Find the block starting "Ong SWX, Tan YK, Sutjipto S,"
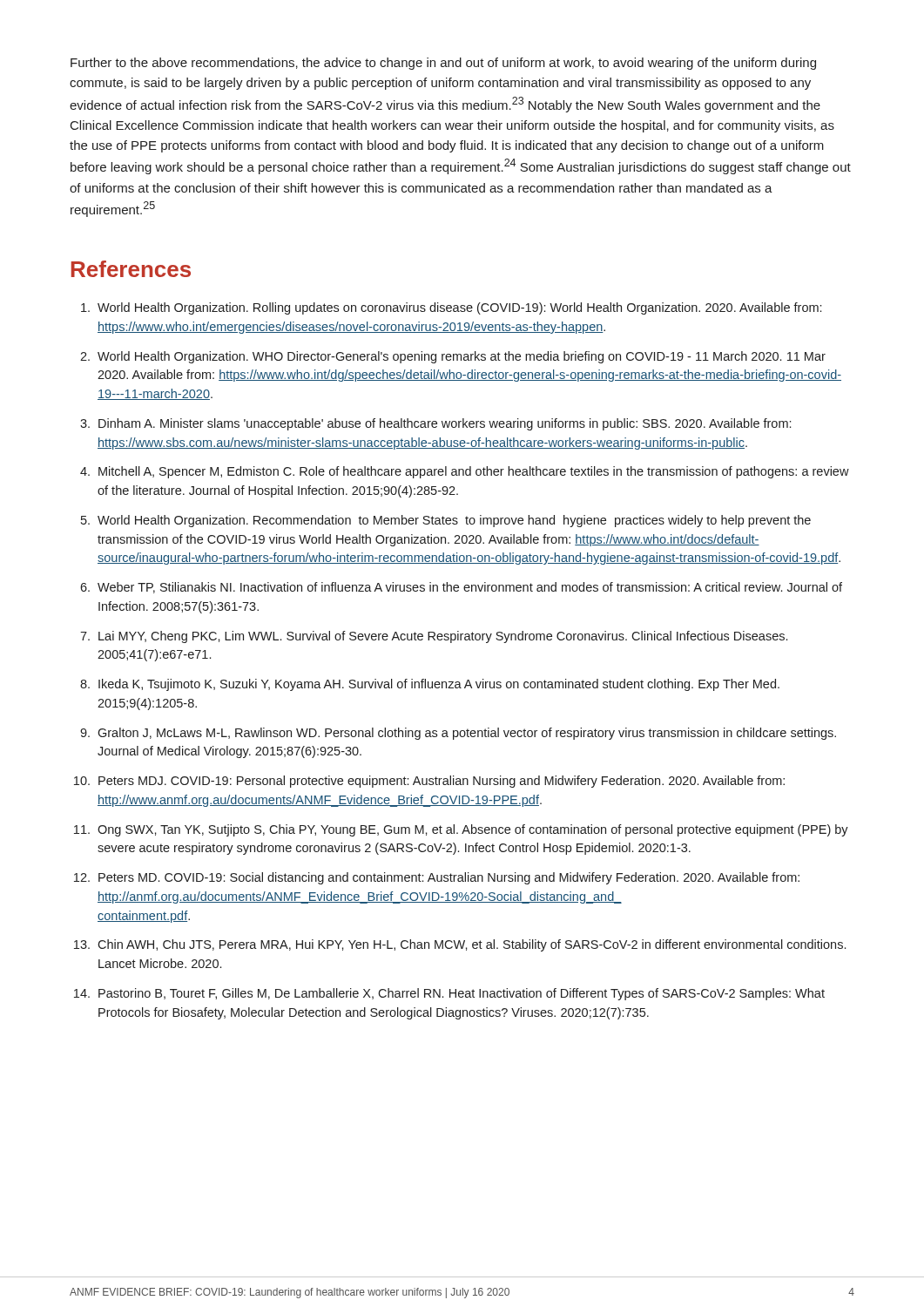The width and height of the screenshot is (924, 1307). point(473,839)
